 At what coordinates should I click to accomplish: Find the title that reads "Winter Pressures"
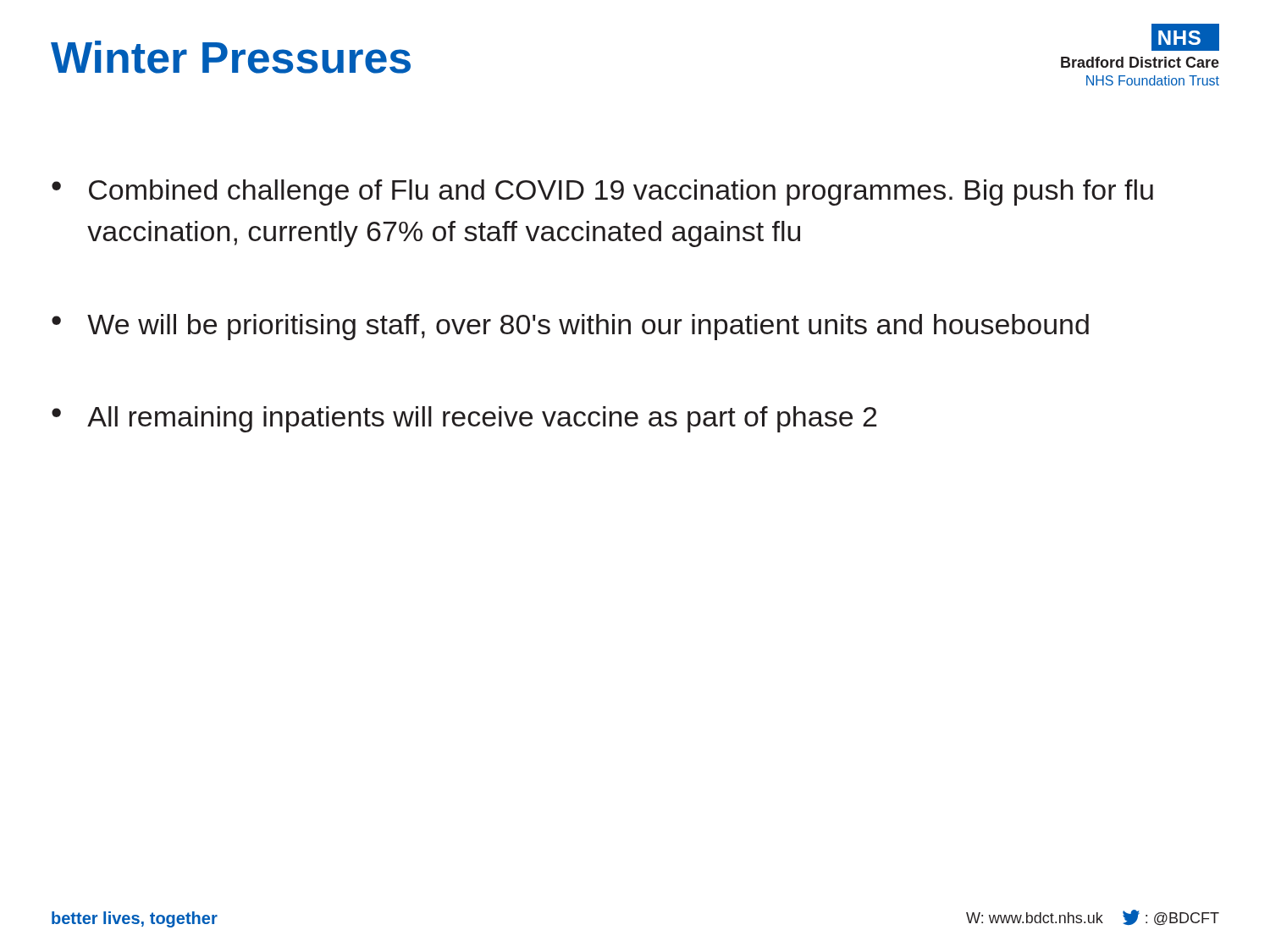point(232,58)
